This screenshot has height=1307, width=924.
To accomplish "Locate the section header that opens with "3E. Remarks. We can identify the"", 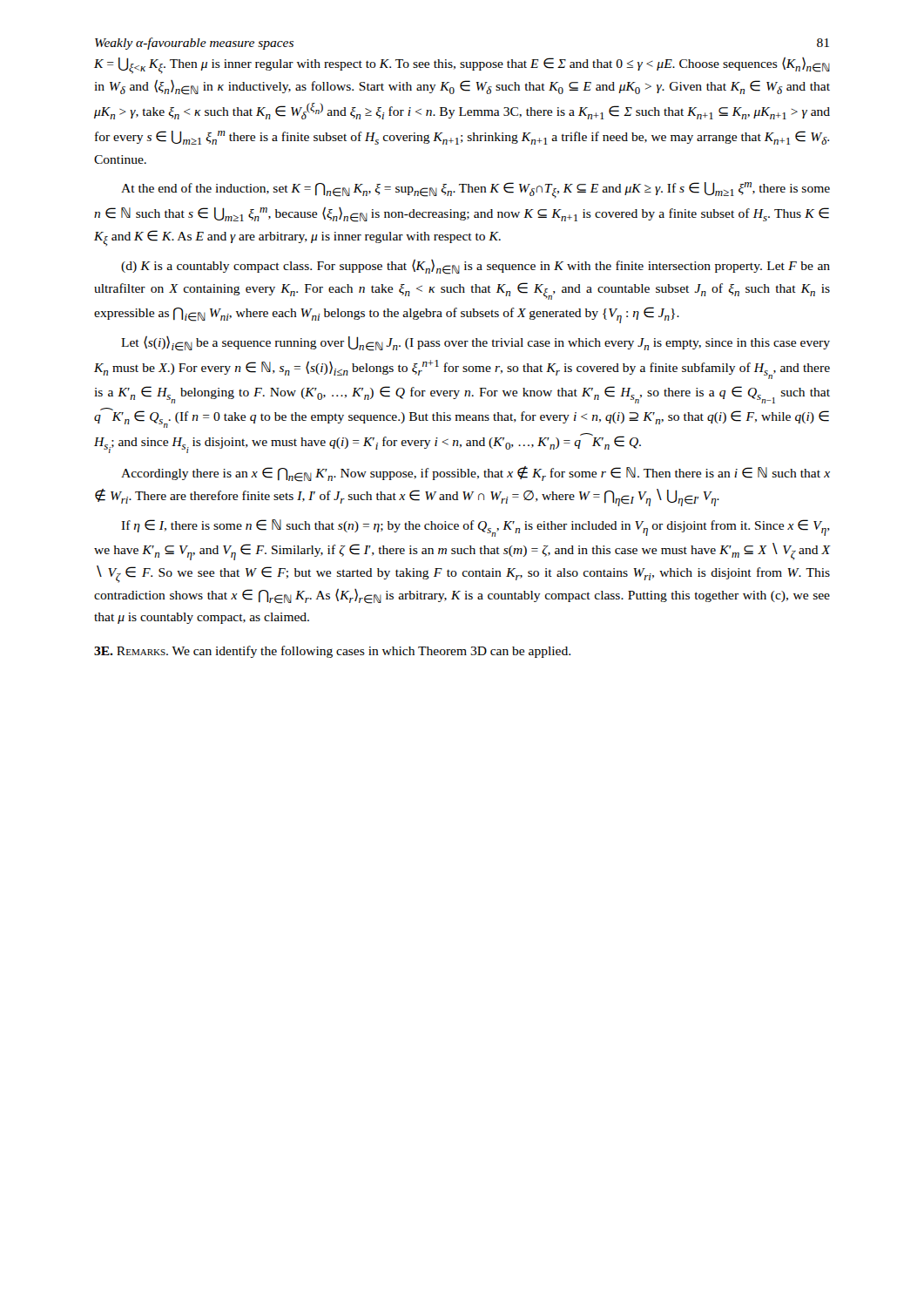I will click(462, 651).
